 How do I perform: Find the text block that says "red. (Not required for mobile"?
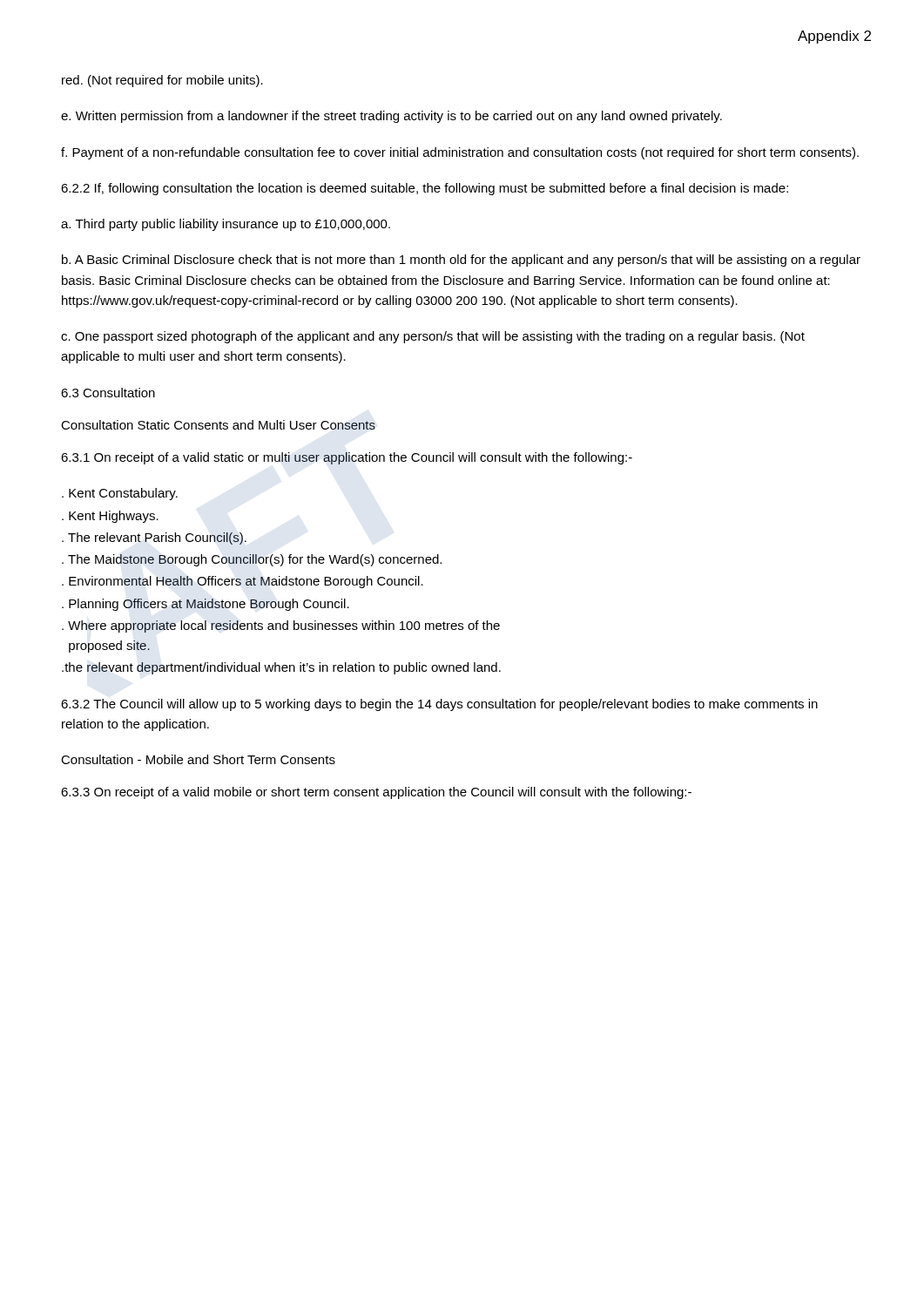pyautogui.click(x=162, y=80)
